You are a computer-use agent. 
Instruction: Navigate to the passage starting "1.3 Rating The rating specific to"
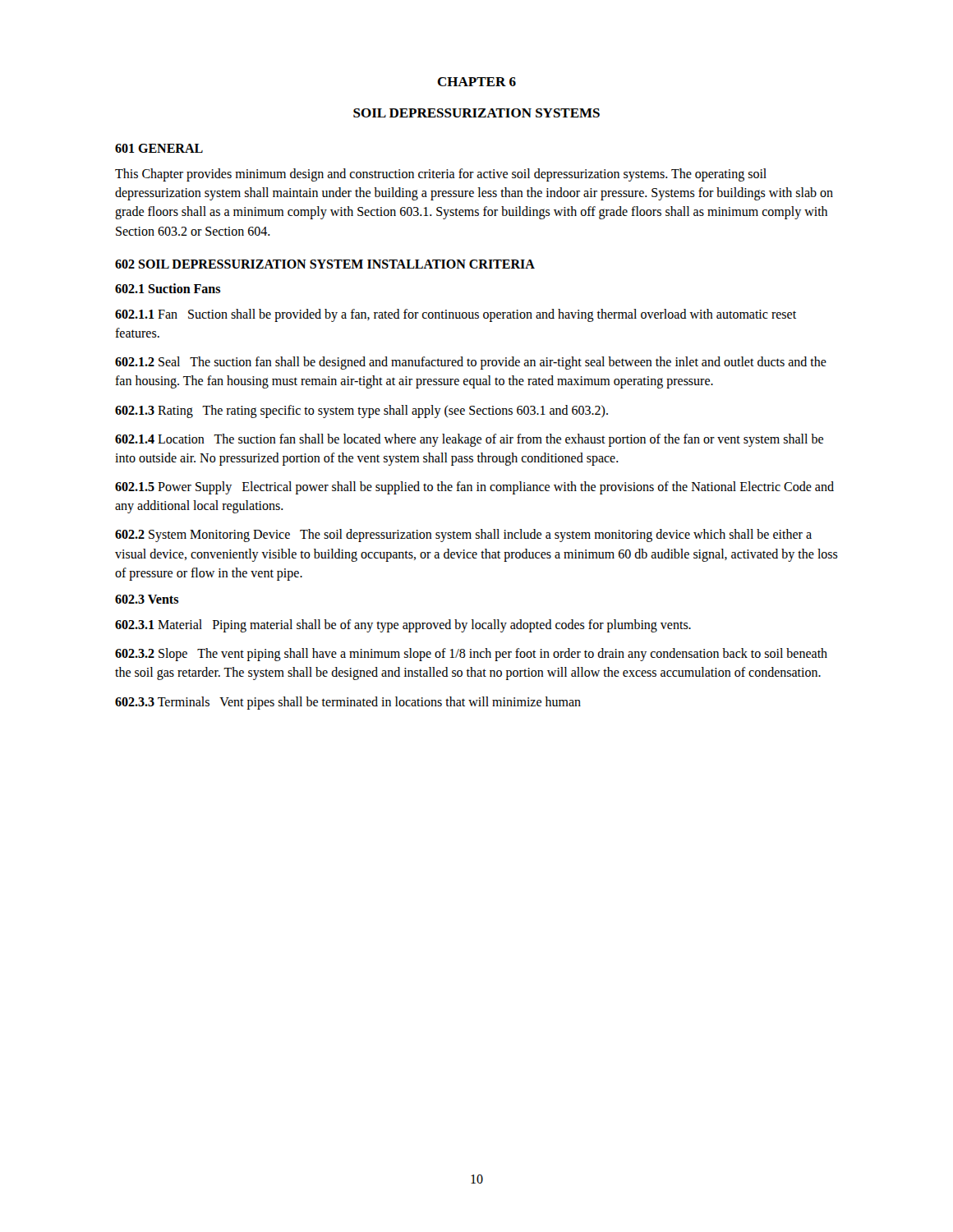coord(362,410)
